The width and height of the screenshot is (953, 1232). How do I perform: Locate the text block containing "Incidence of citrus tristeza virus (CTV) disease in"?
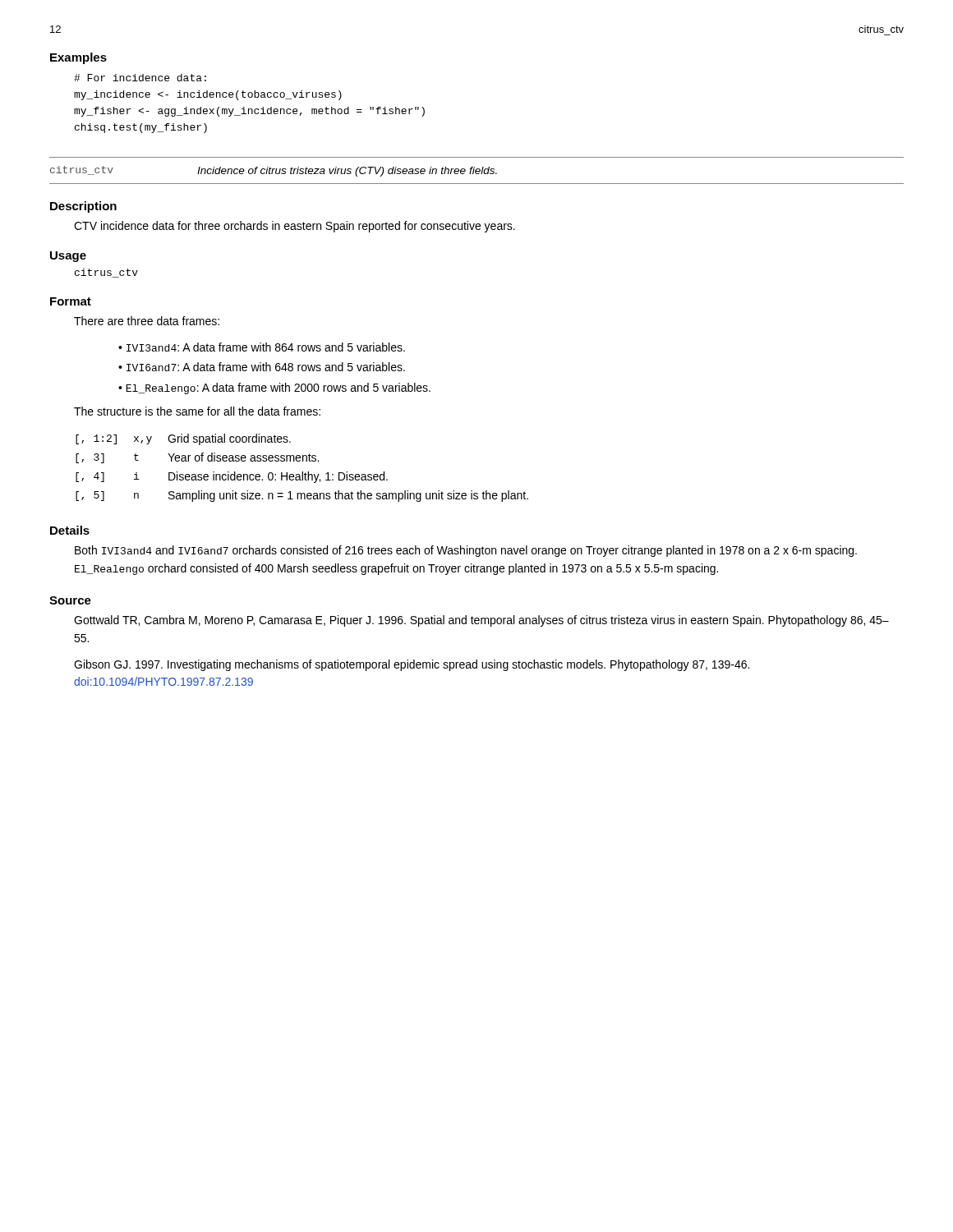pyautogui.click(x=348, y=170)
